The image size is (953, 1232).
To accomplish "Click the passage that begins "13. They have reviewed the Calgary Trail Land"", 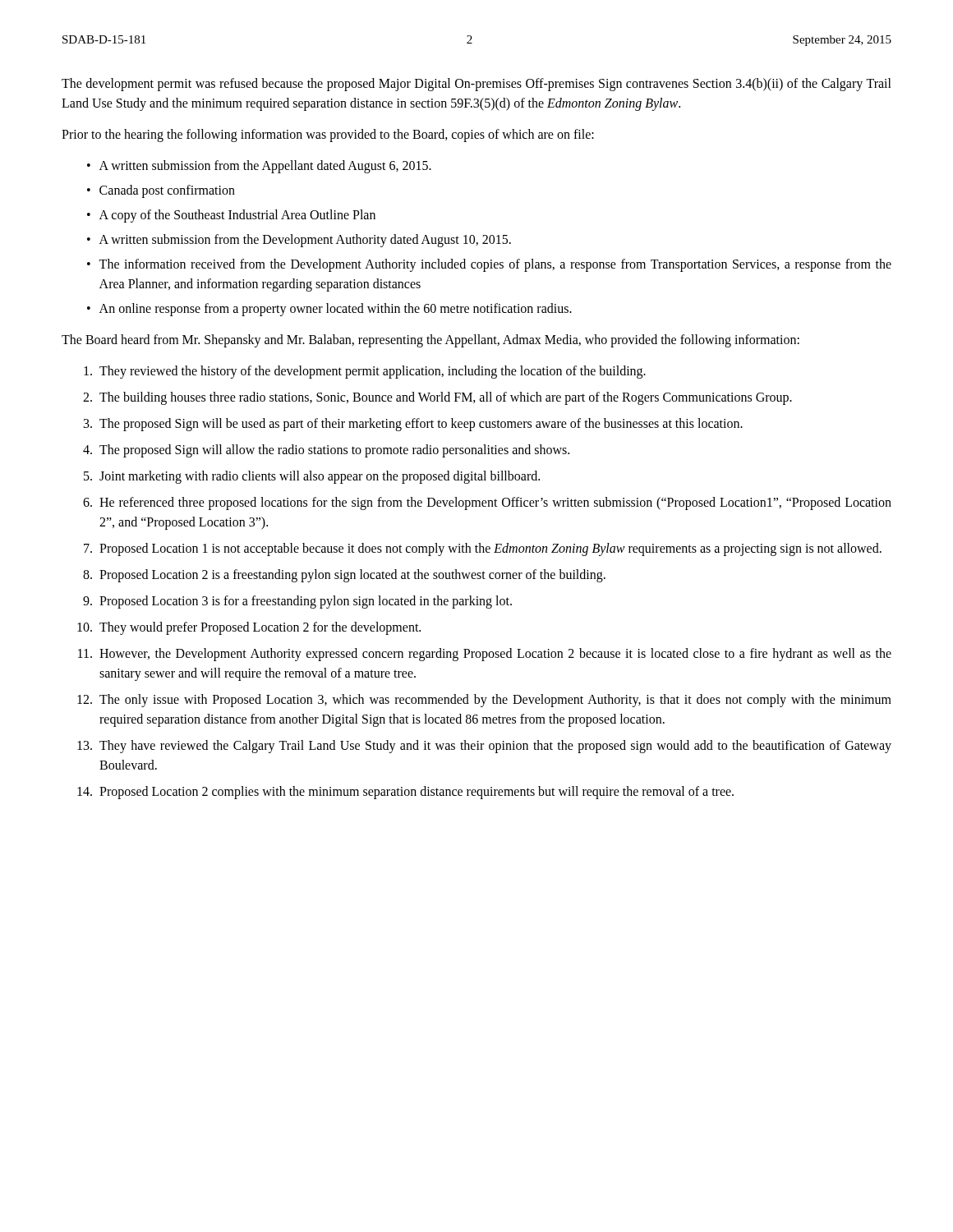I will click(476, 756).
